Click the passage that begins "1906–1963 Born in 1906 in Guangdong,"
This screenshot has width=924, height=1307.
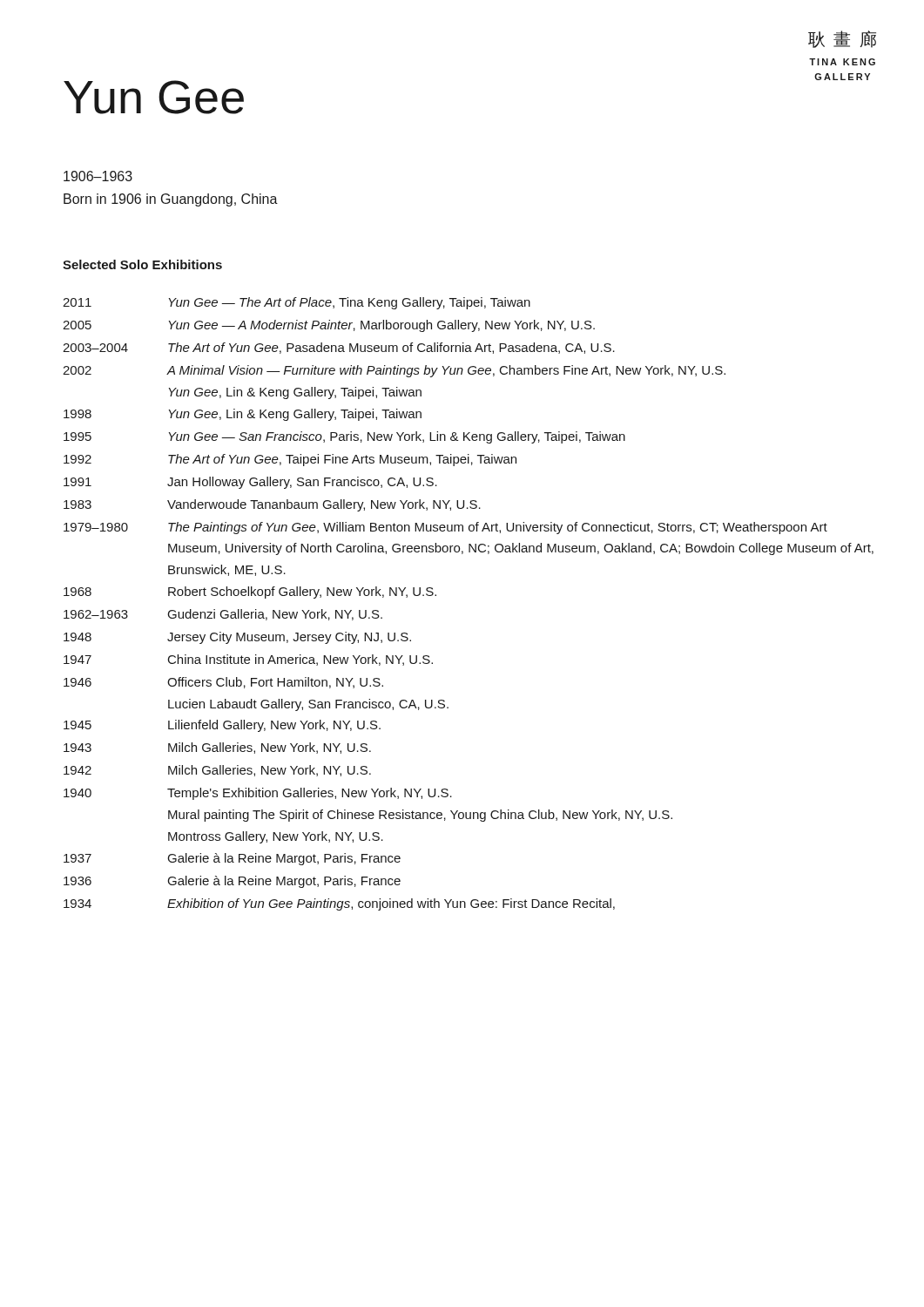click(170, 188)
